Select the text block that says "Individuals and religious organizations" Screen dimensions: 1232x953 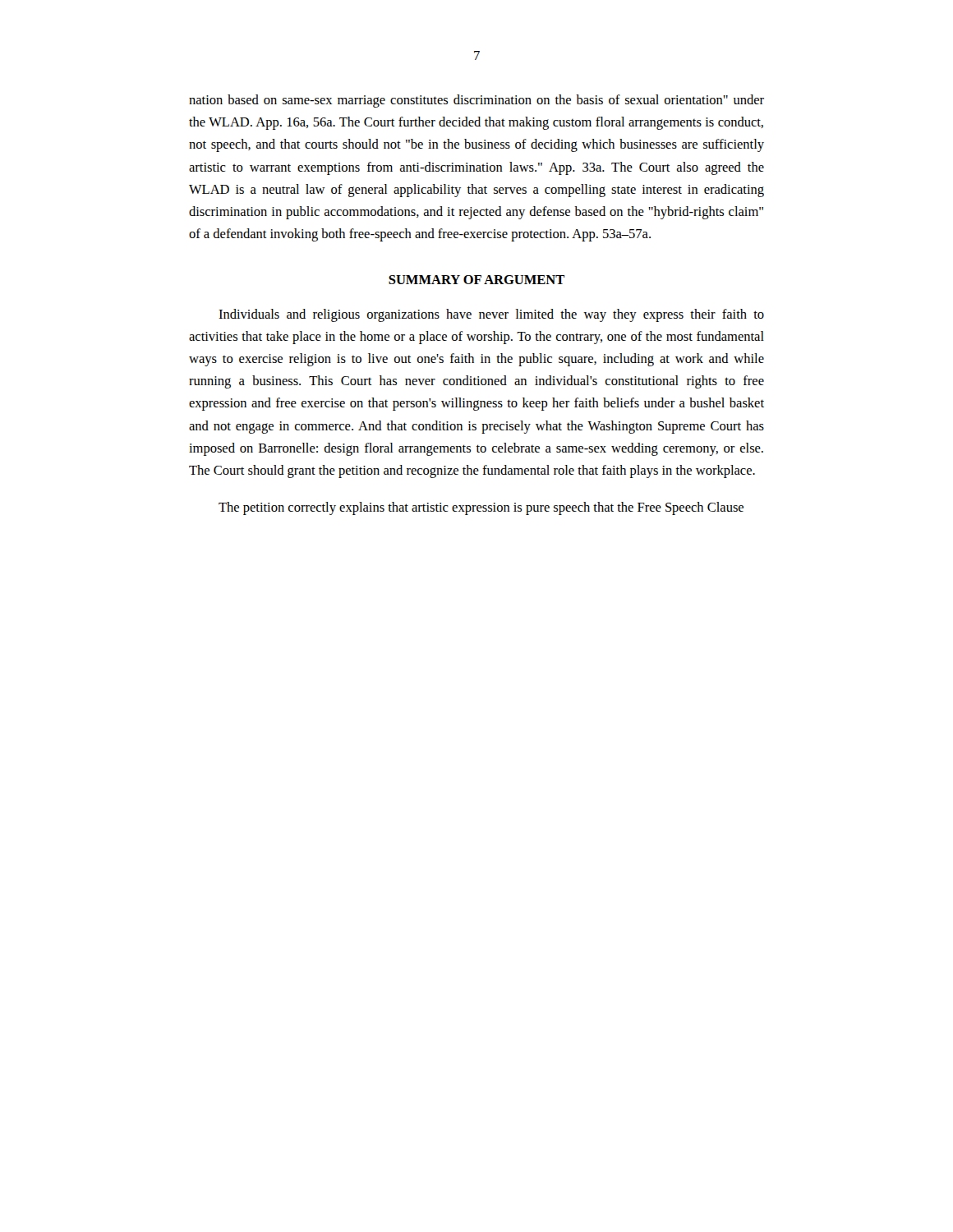476,392
